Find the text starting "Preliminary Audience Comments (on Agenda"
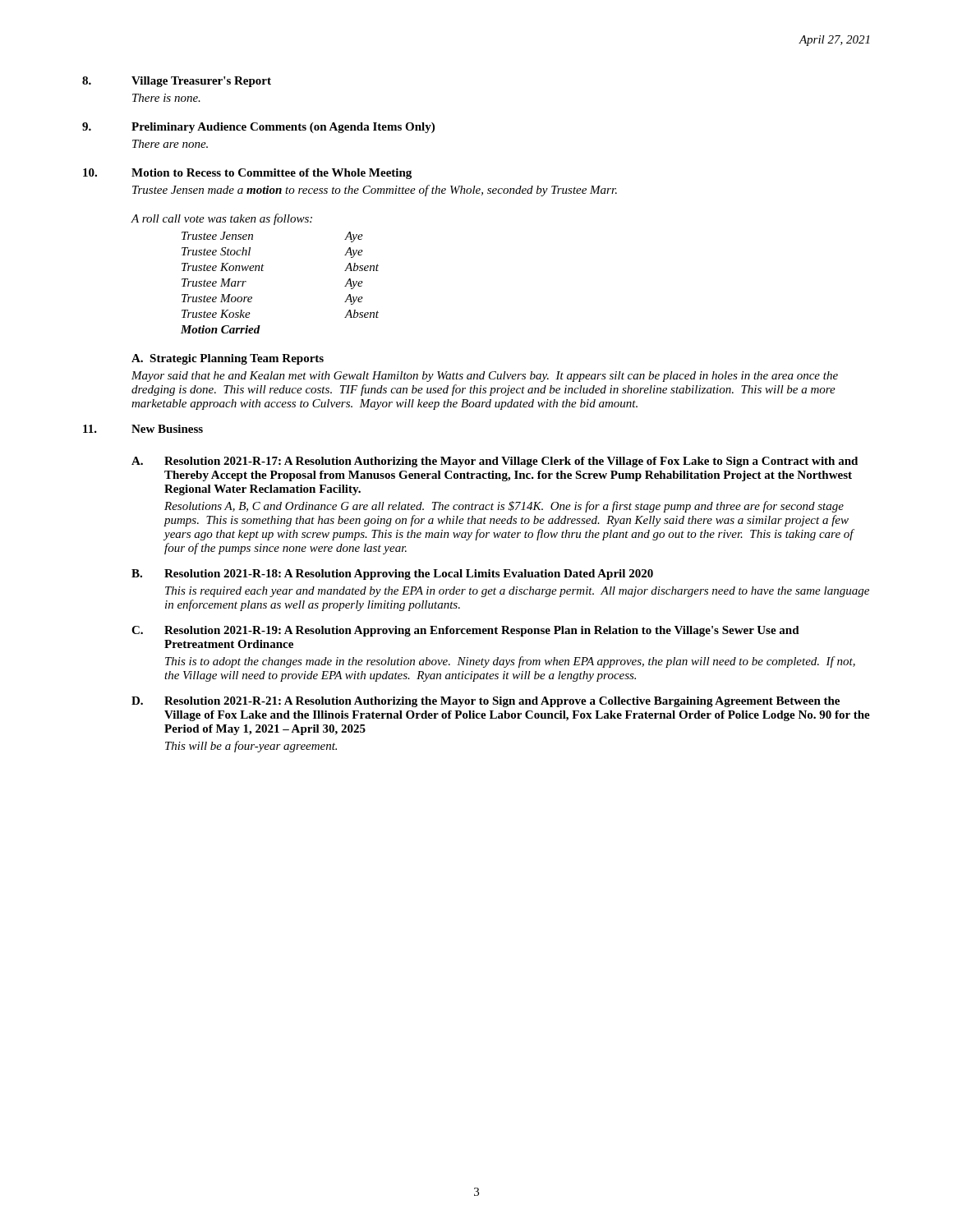Screen dimensions: 1232x953 [x=283, y=126]
